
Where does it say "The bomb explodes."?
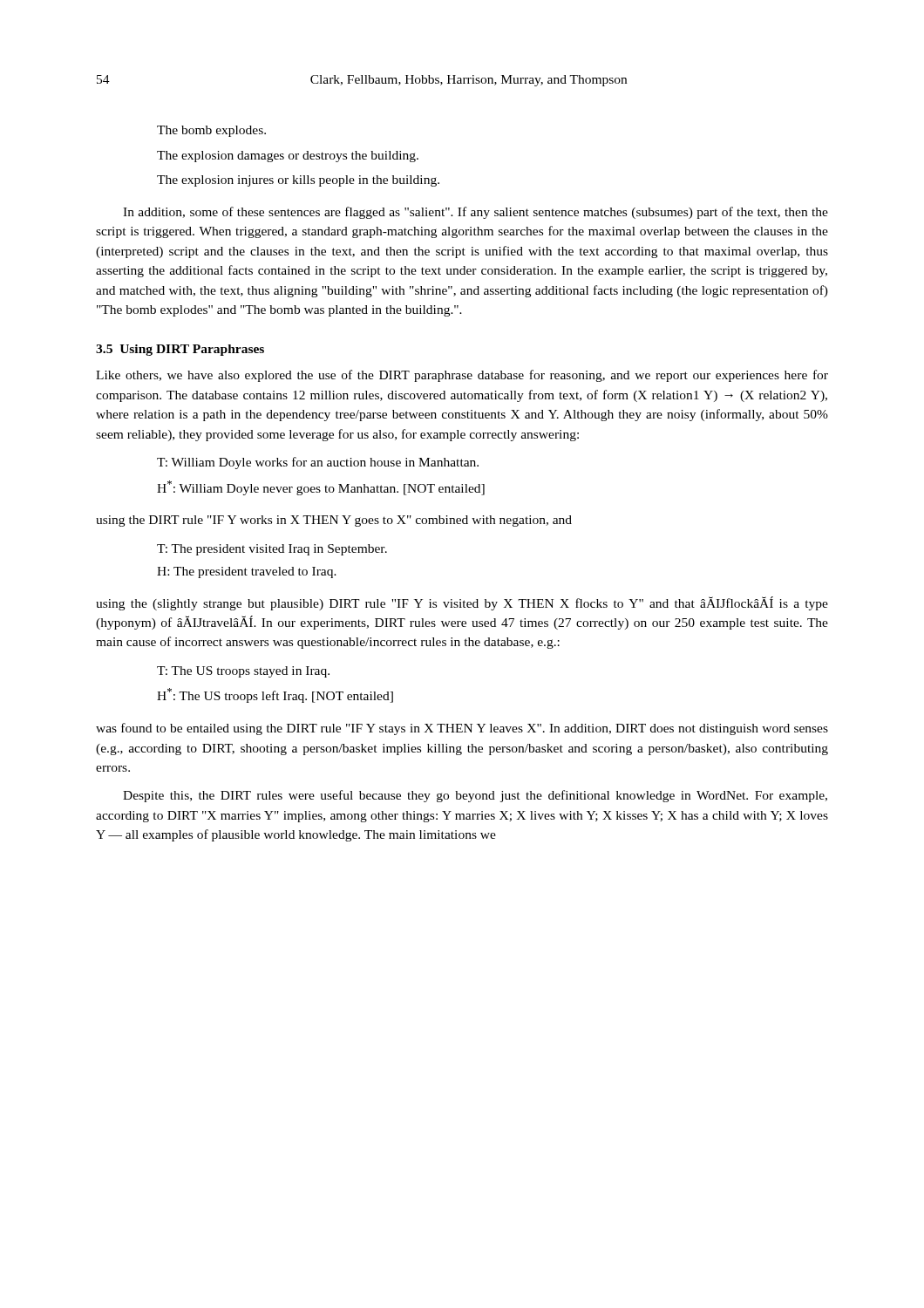[212, 130]
